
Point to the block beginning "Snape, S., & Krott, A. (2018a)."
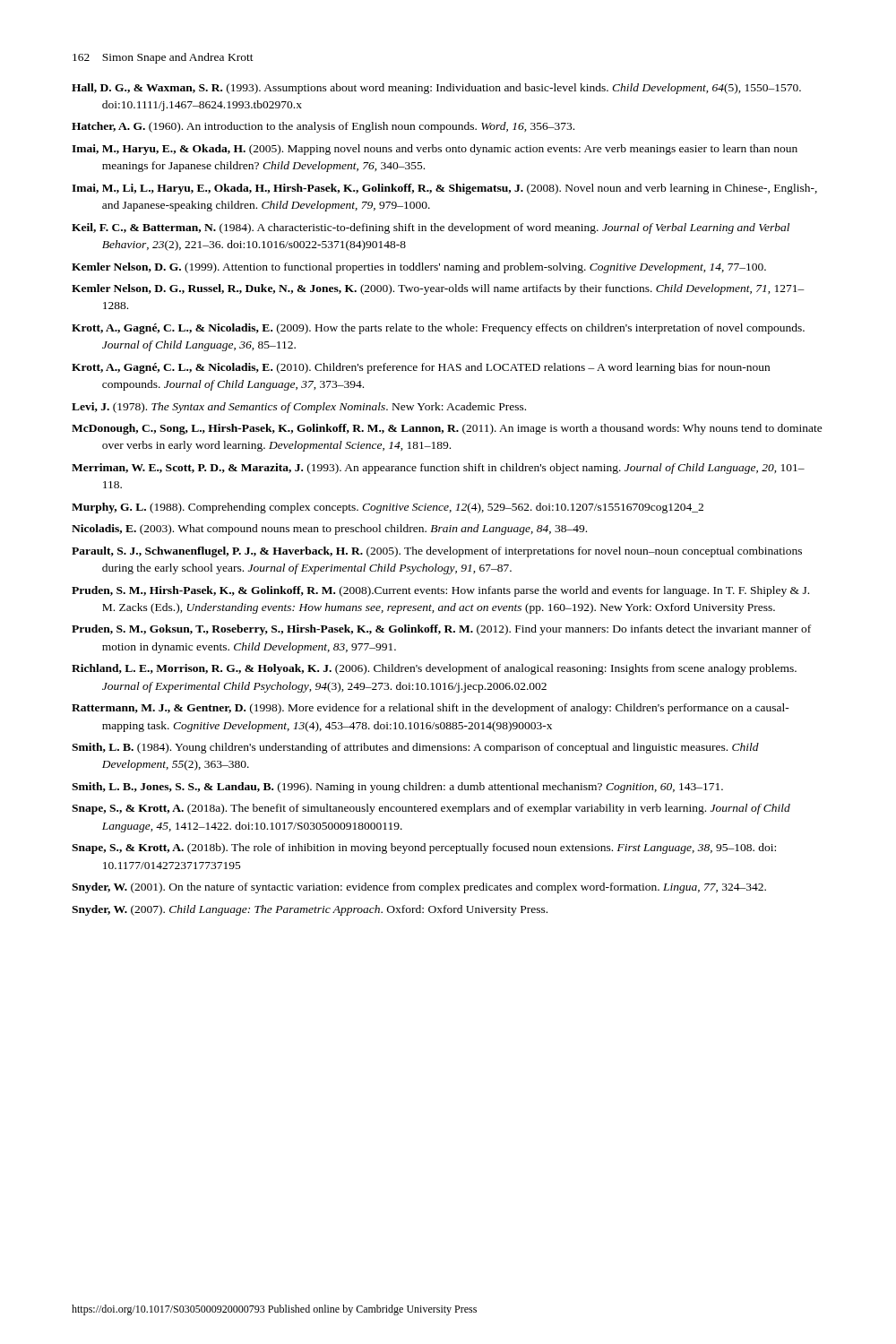point(431,817)
